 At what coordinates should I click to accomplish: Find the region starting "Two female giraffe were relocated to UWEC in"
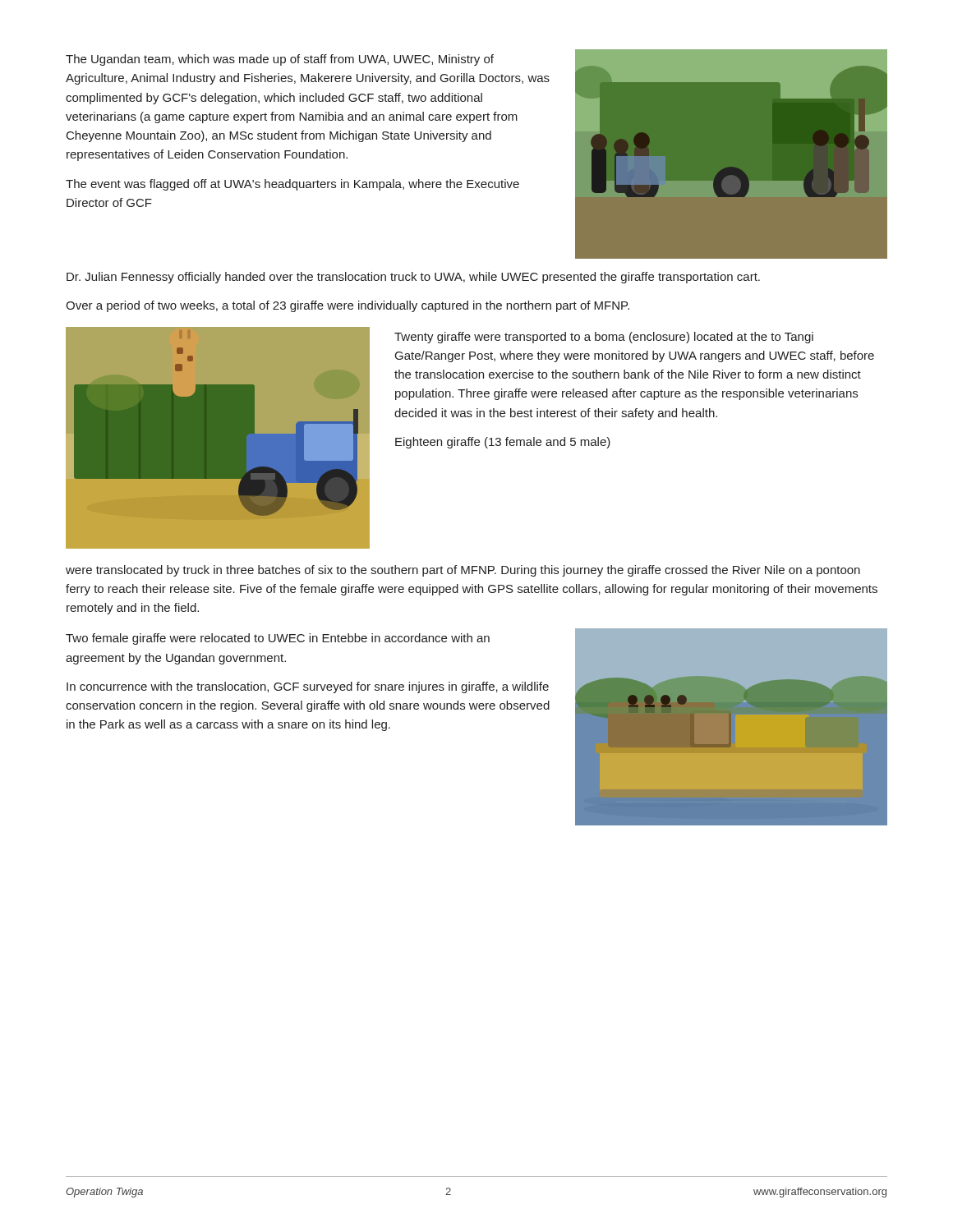click(x=308, y=681)
